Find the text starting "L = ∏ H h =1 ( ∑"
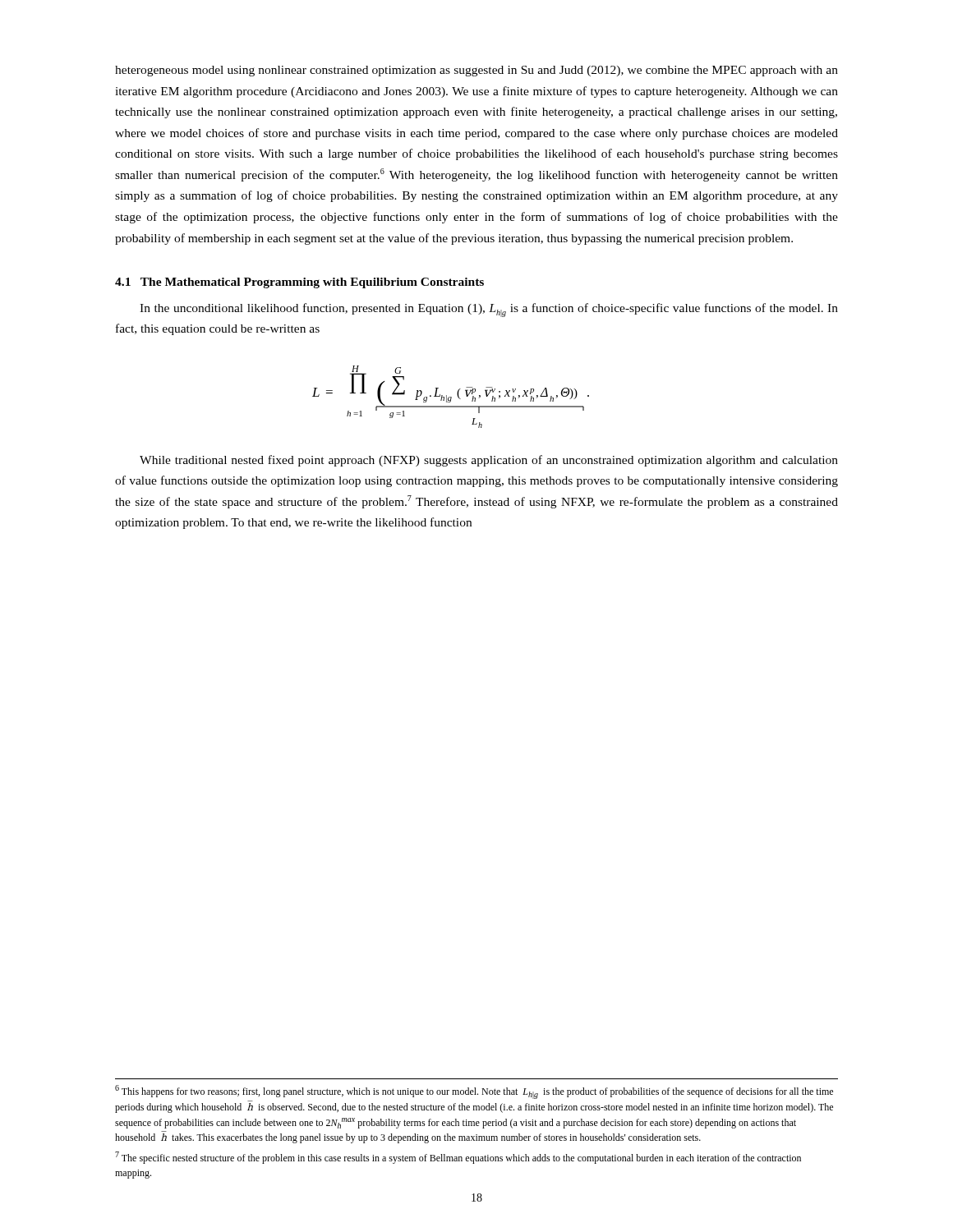953x1232 pixels. tap(476, 394)
